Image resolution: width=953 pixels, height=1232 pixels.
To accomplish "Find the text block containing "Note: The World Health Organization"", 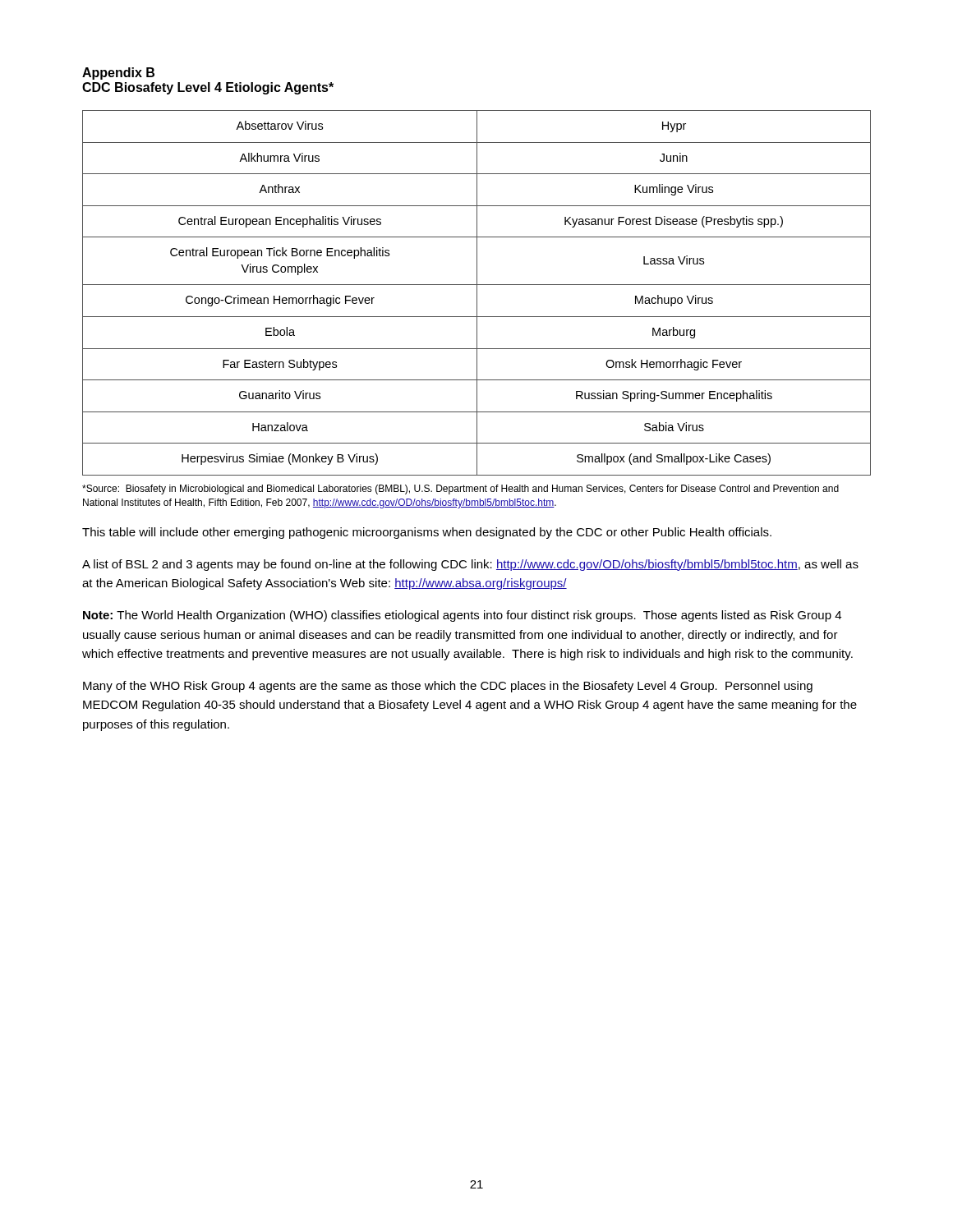I will coord(468,634).
